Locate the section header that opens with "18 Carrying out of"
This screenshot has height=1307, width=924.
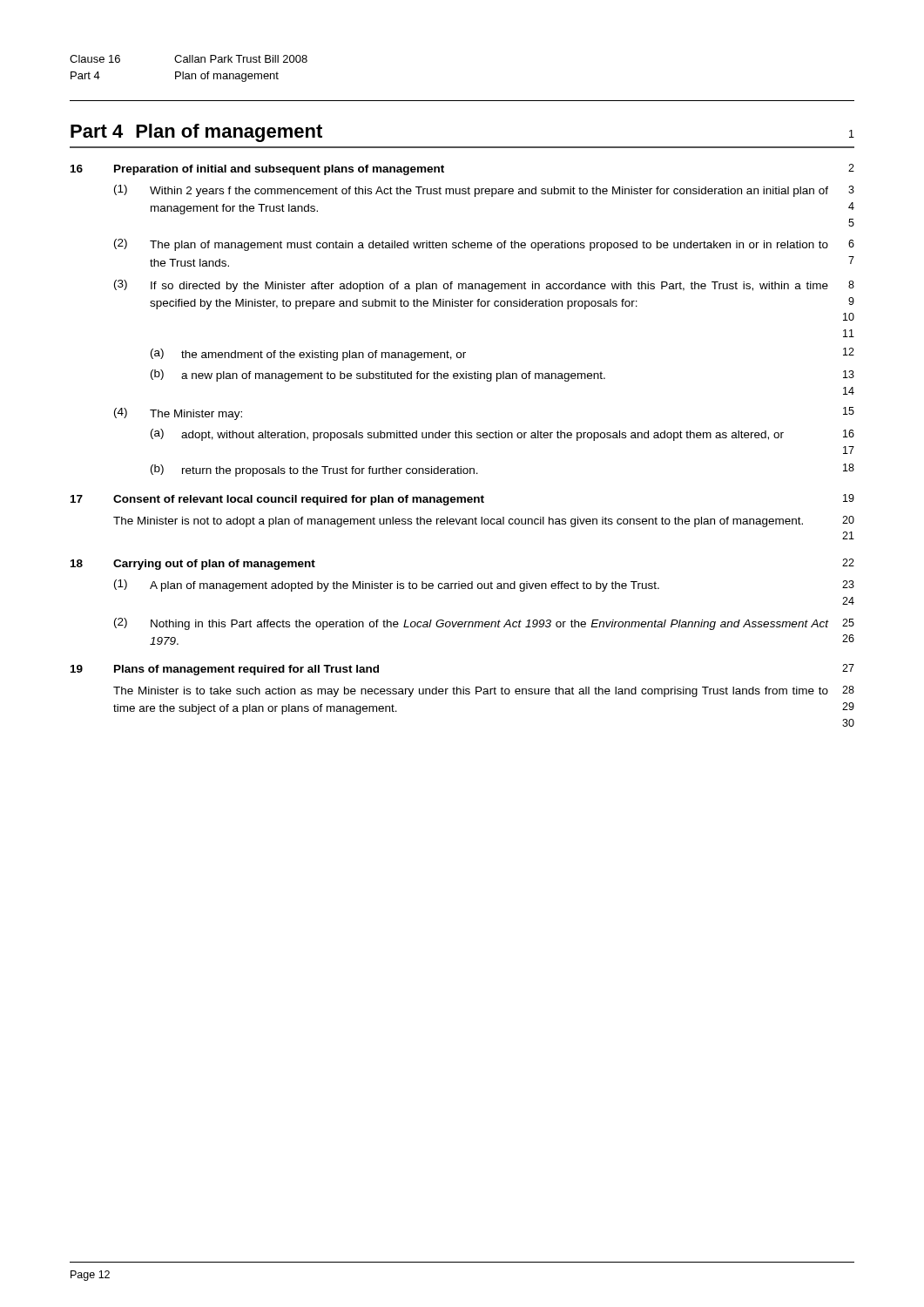coord(193,565)
